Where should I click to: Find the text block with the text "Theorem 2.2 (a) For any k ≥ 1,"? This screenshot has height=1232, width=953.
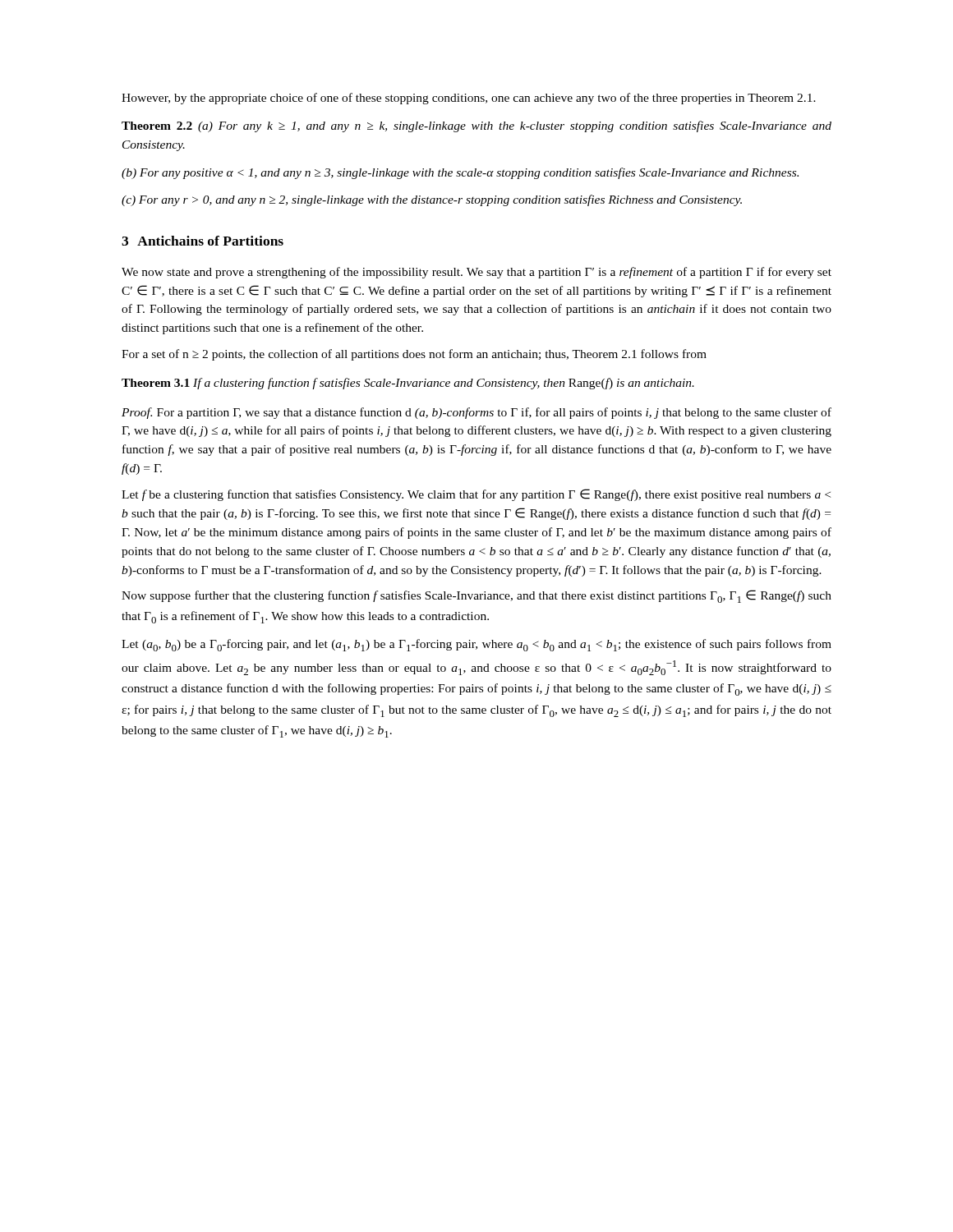click(x=476, y=135)
